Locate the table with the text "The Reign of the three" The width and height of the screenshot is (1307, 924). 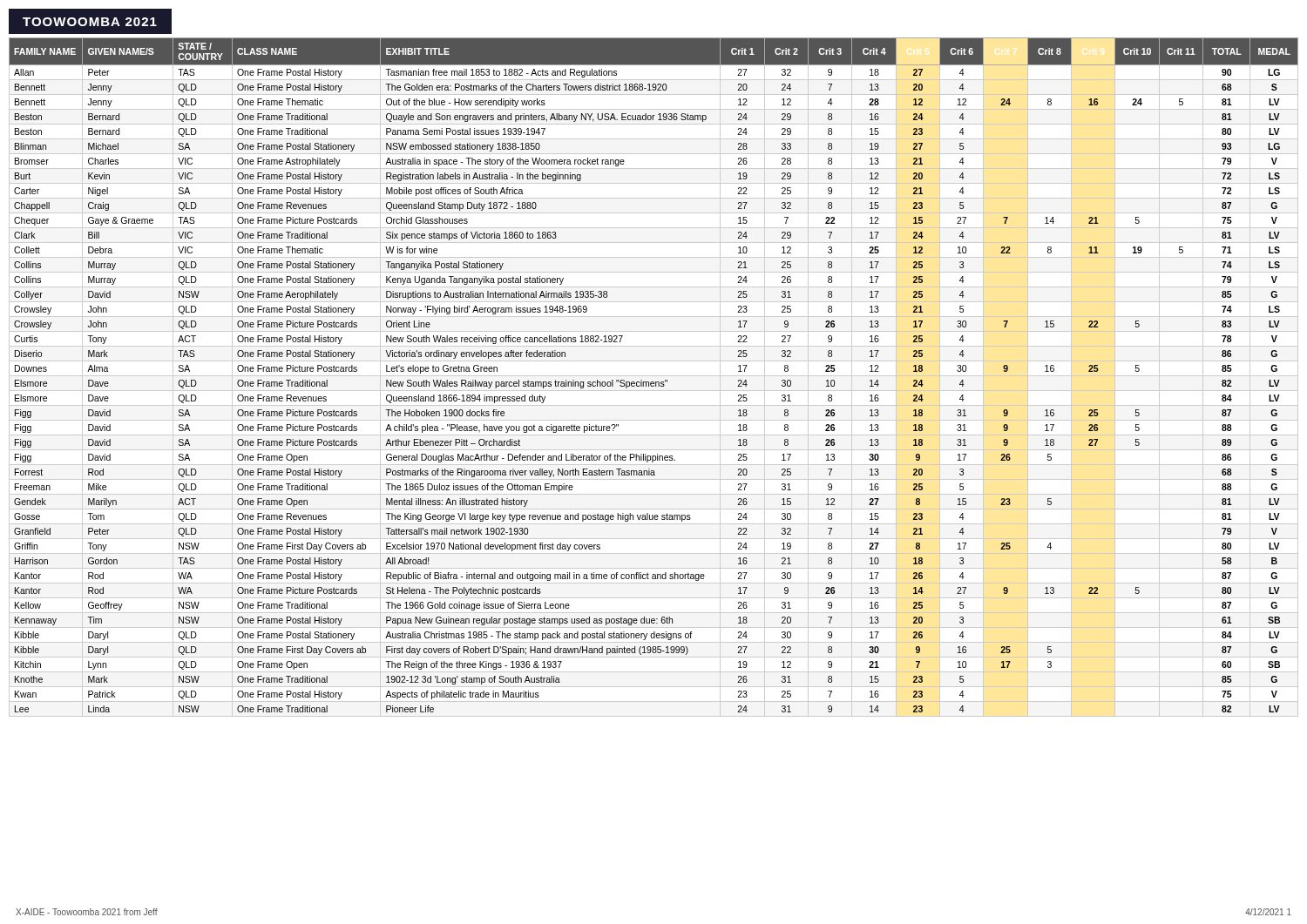[654, 377]
